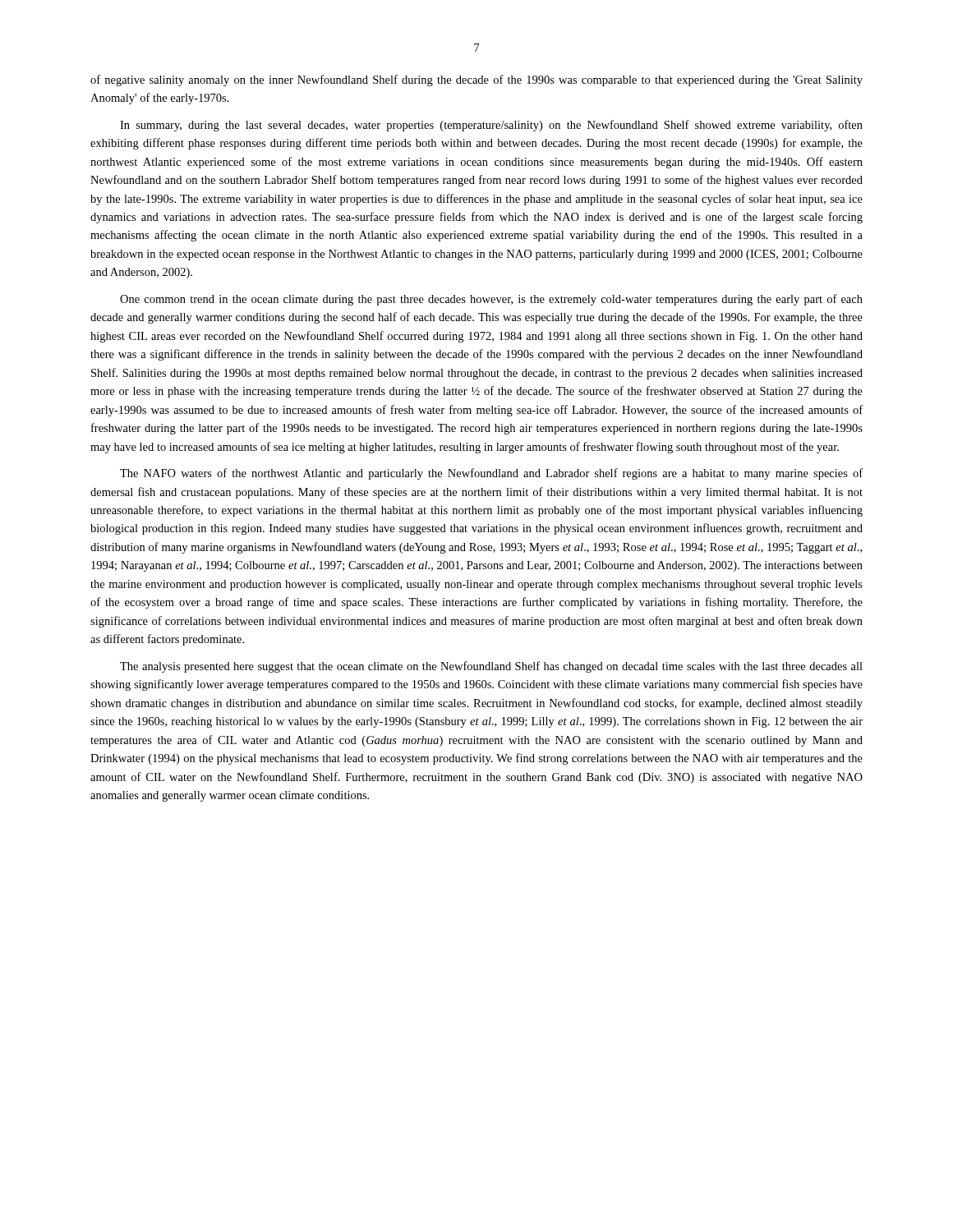Select the text starting "The analysis presented here"

pyautogui.click(x=476, y=731)
